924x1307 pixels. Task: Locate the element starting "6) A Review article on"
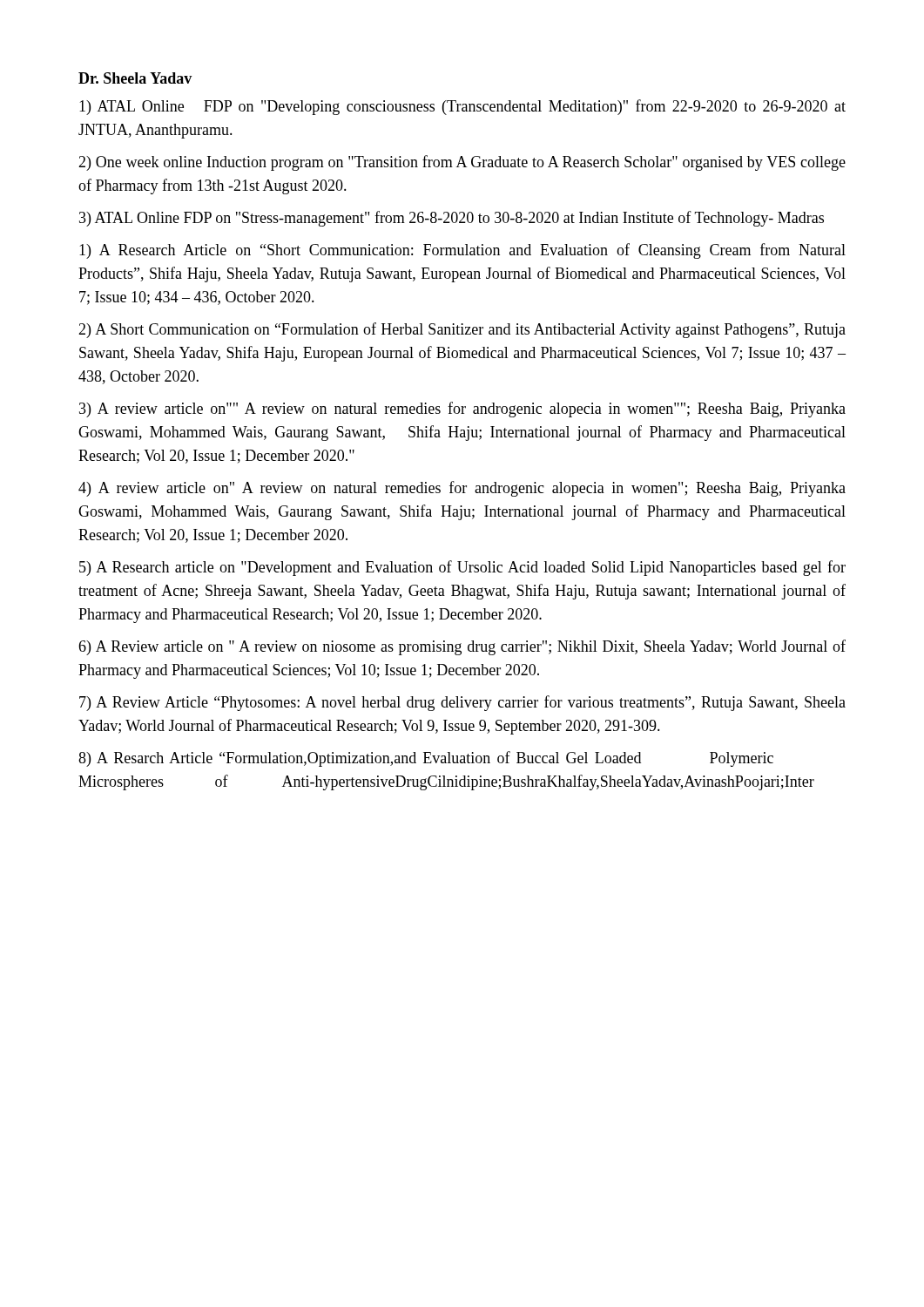(x=462, y=658)
